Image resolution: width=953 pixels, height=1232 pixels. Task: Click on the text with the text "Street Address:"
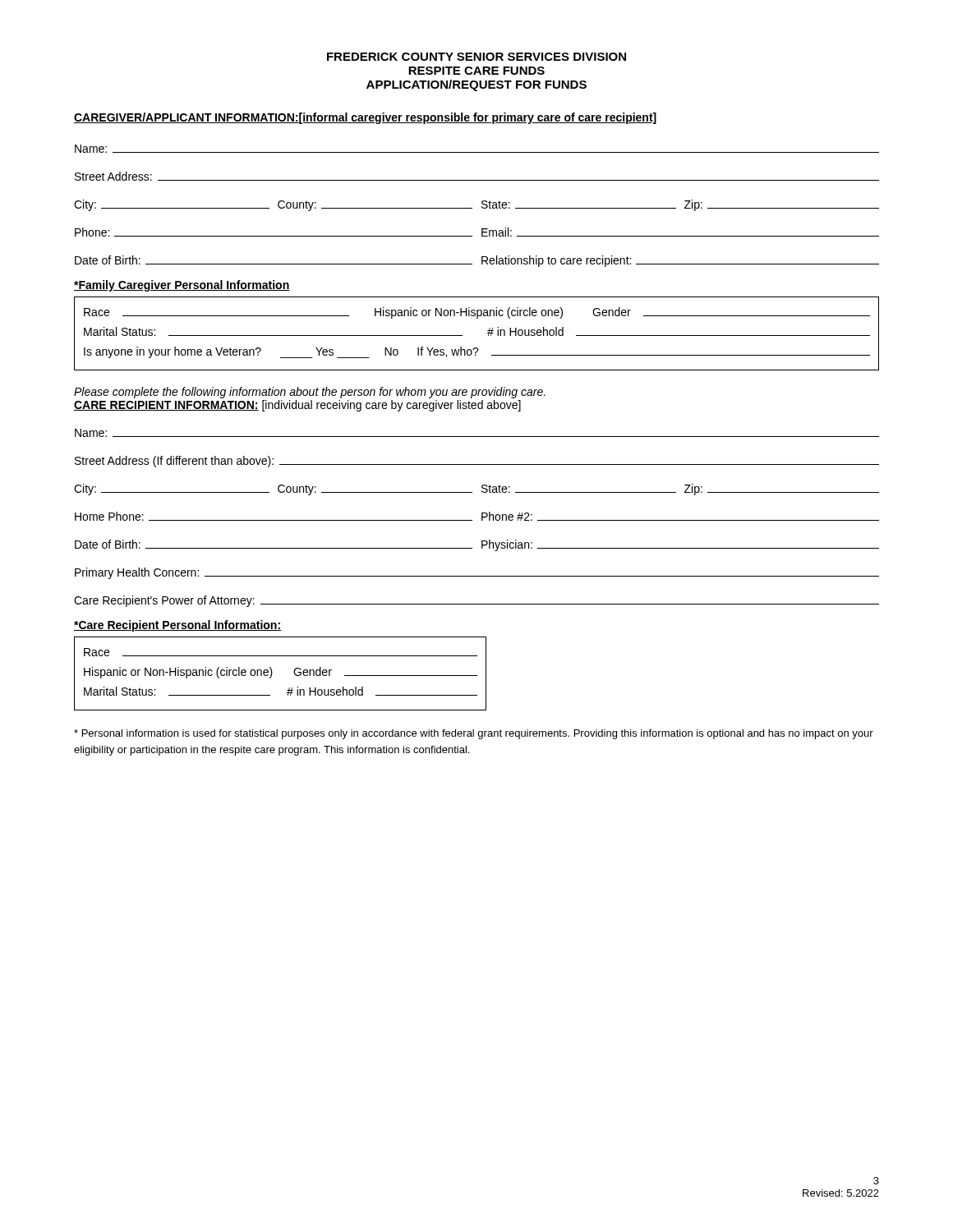point(476,175)
